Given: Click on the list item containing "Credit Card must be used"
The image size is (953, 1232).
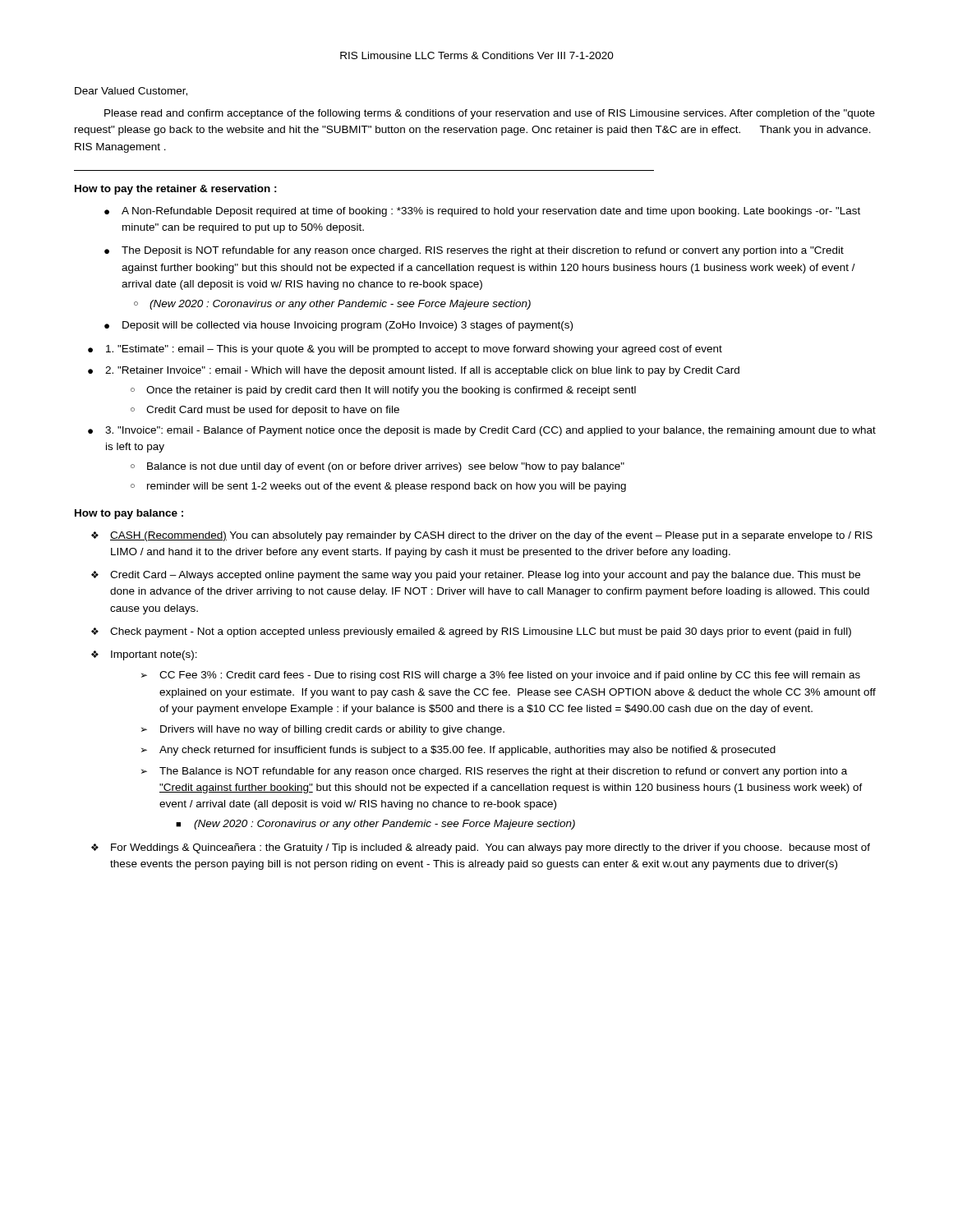Looking at the screenshot, I should (273, 410).
